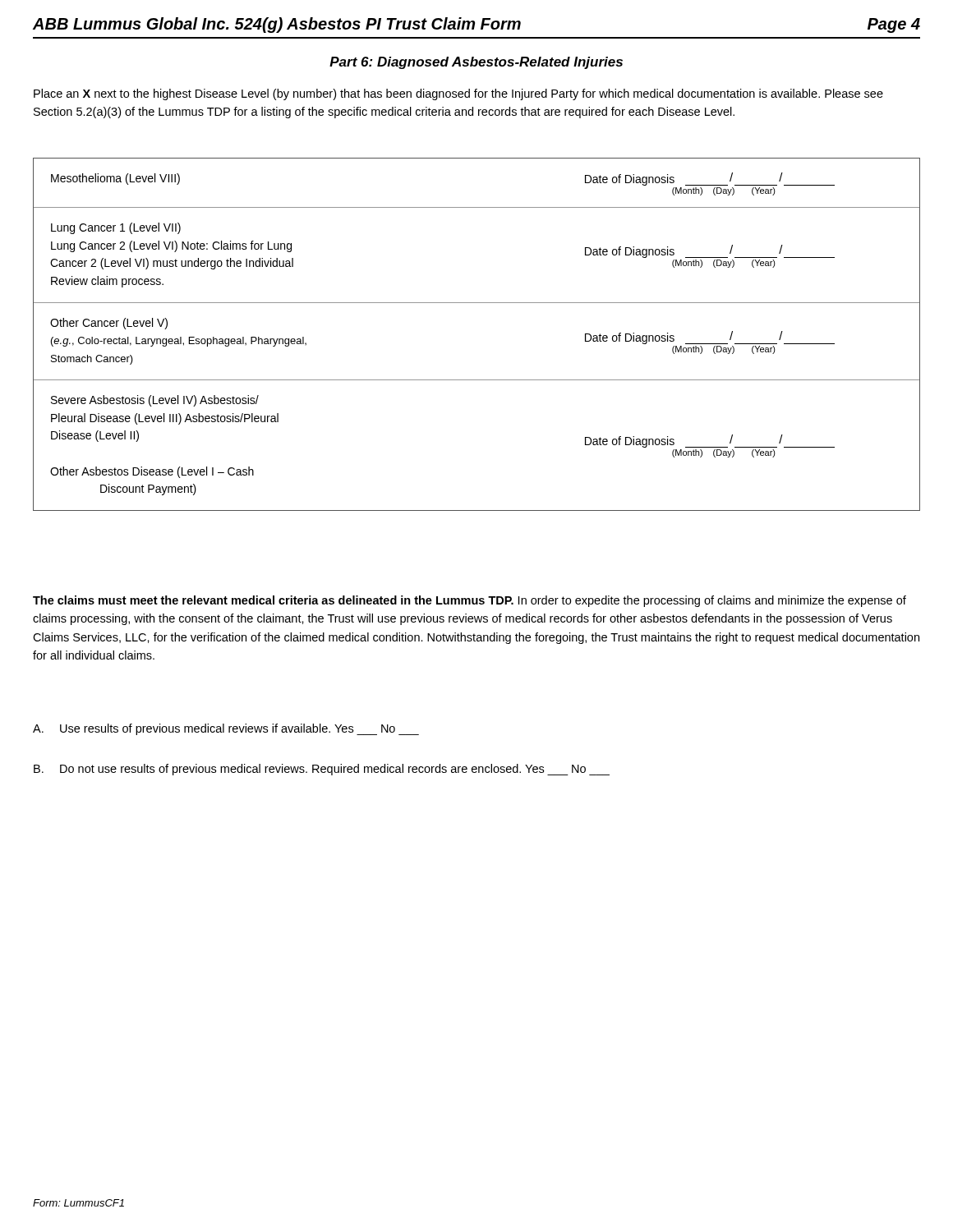Screen dimensions: 1232x953
Task: Point to the region starting "The claims must meet the relevant medical"
Action: click(476, 628)
